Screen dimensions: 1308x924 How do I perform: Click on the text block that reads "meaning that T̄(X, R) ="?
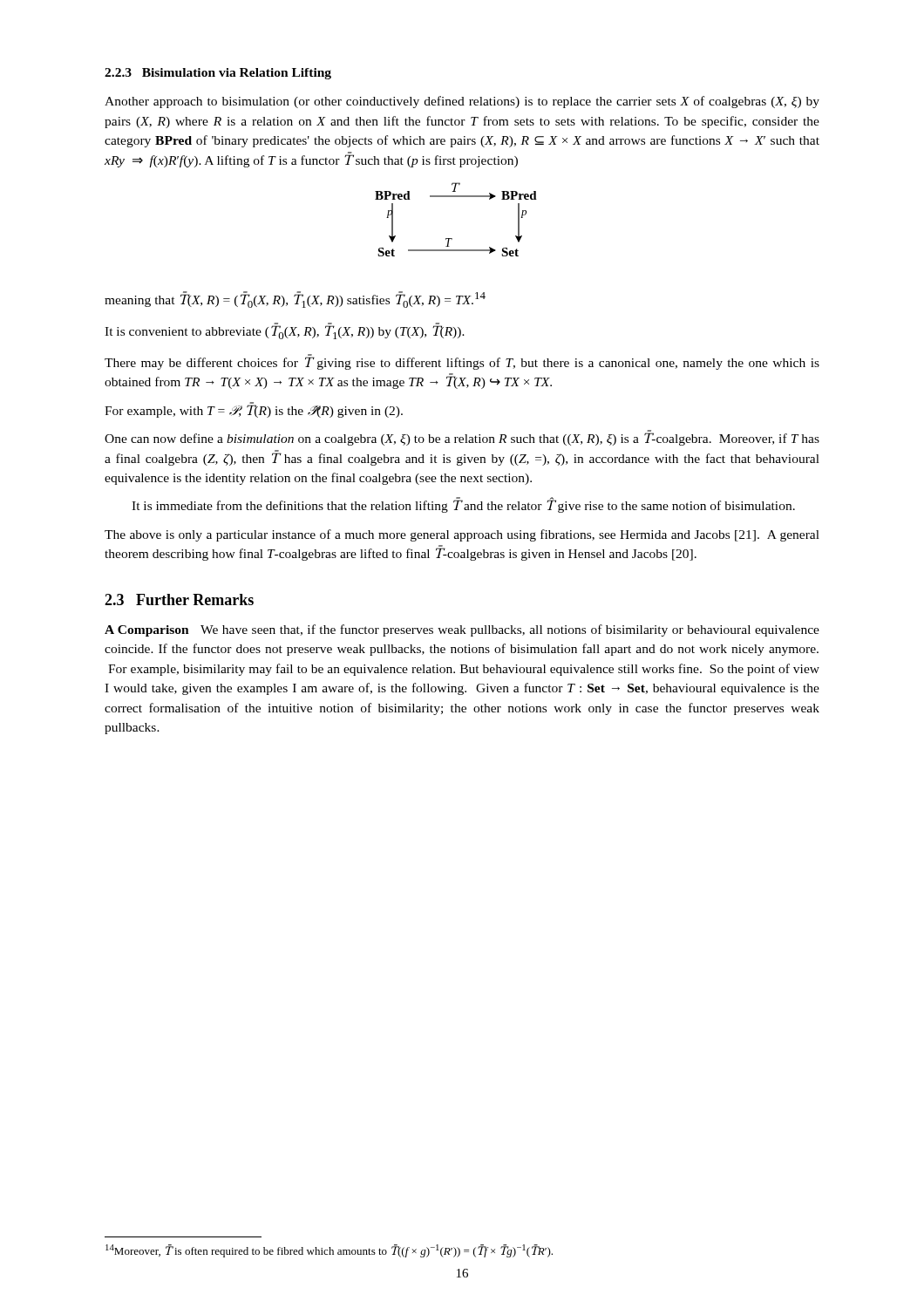(462, 300)
